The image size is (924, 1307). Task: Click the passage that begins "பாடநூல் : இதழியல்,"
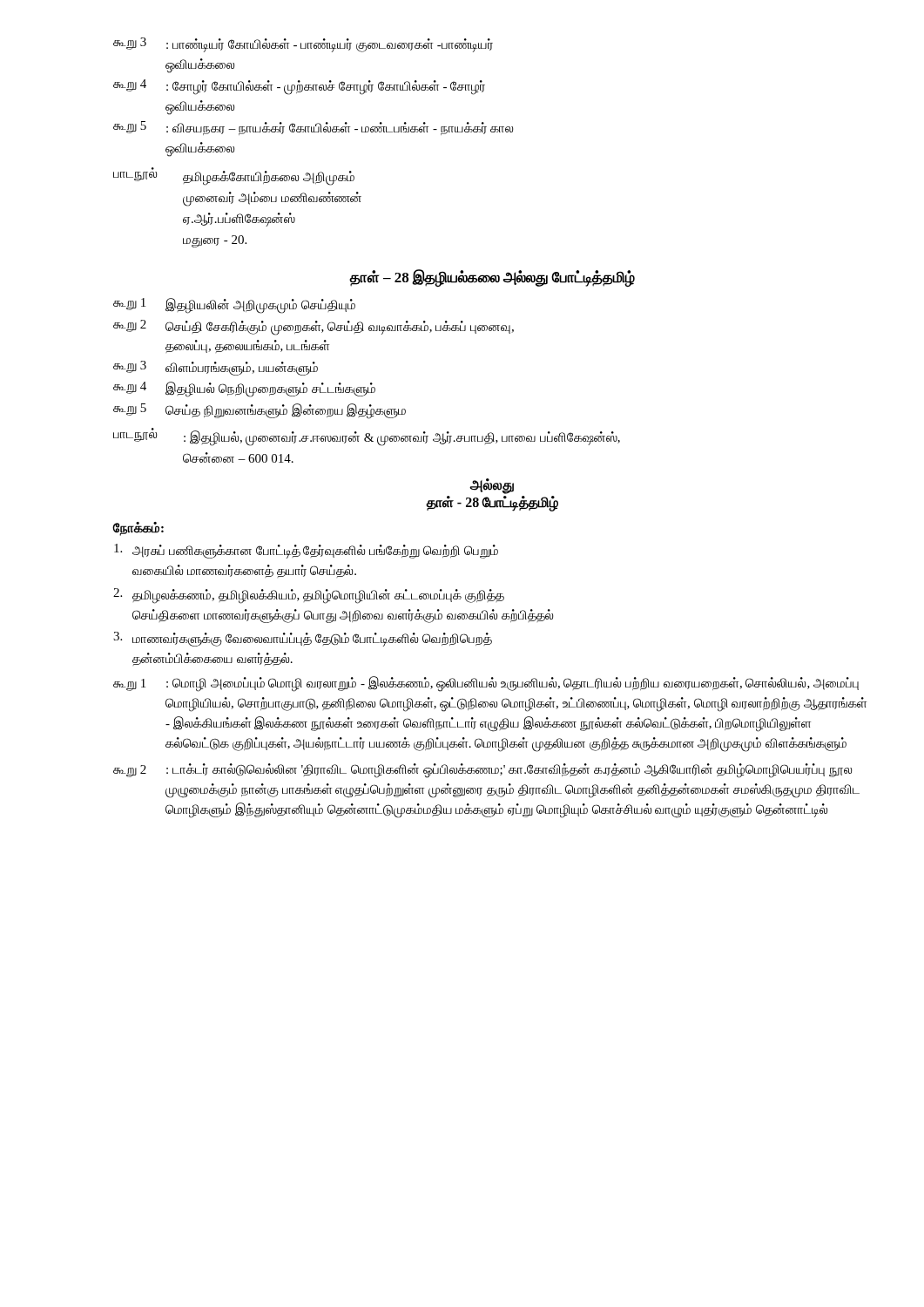pyautogui.click(x=492, y=448)
